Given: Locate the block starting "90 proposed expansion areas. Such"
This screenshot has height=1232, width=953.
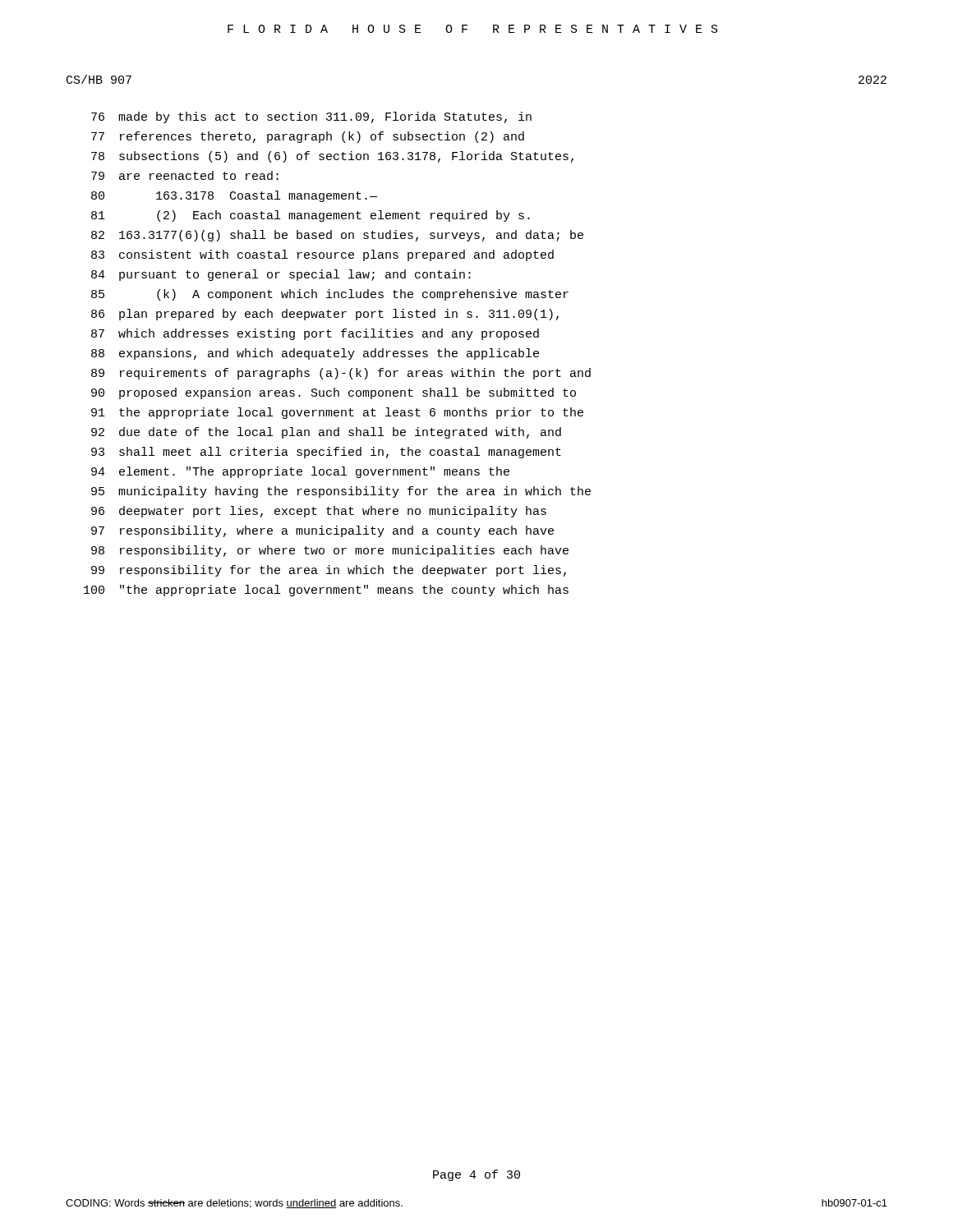Looking at the screenshot, I should pyautogui.click(x=476, y=394).
